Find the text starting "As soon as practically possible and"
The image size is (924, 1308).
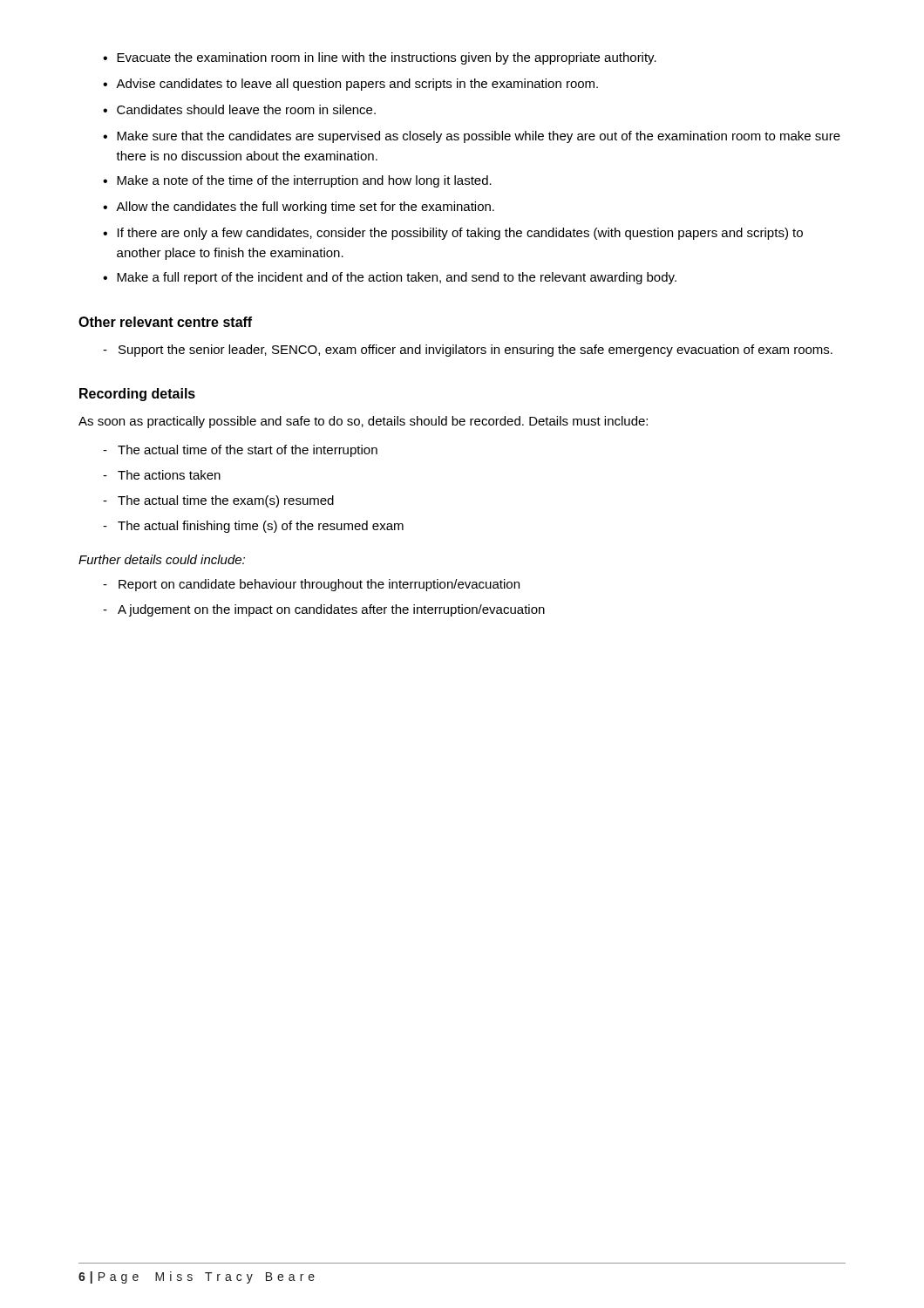click(x=364, y=421)
